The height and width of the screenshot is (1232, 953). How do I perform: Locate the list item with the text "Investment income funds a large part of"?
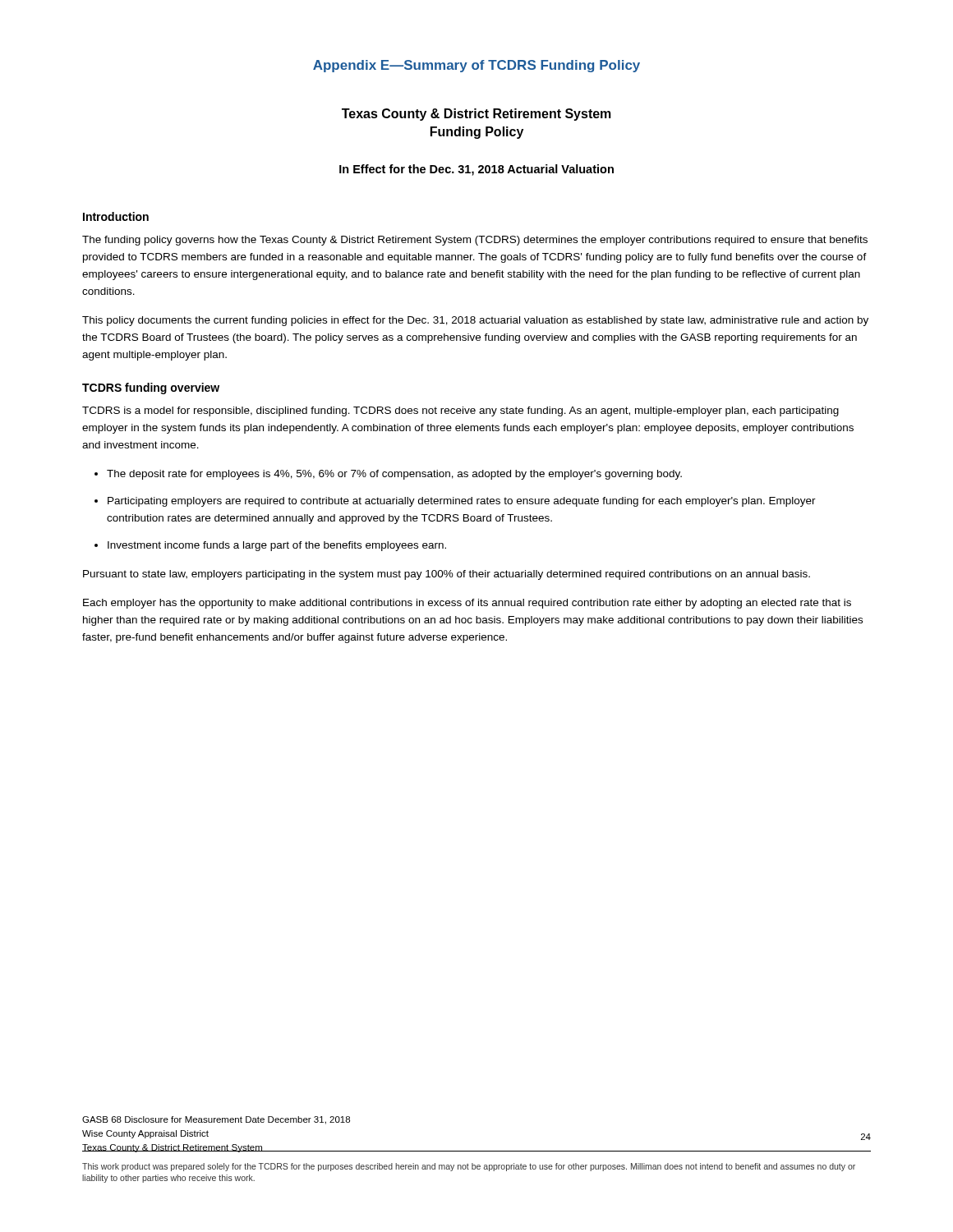coord(277,545)
